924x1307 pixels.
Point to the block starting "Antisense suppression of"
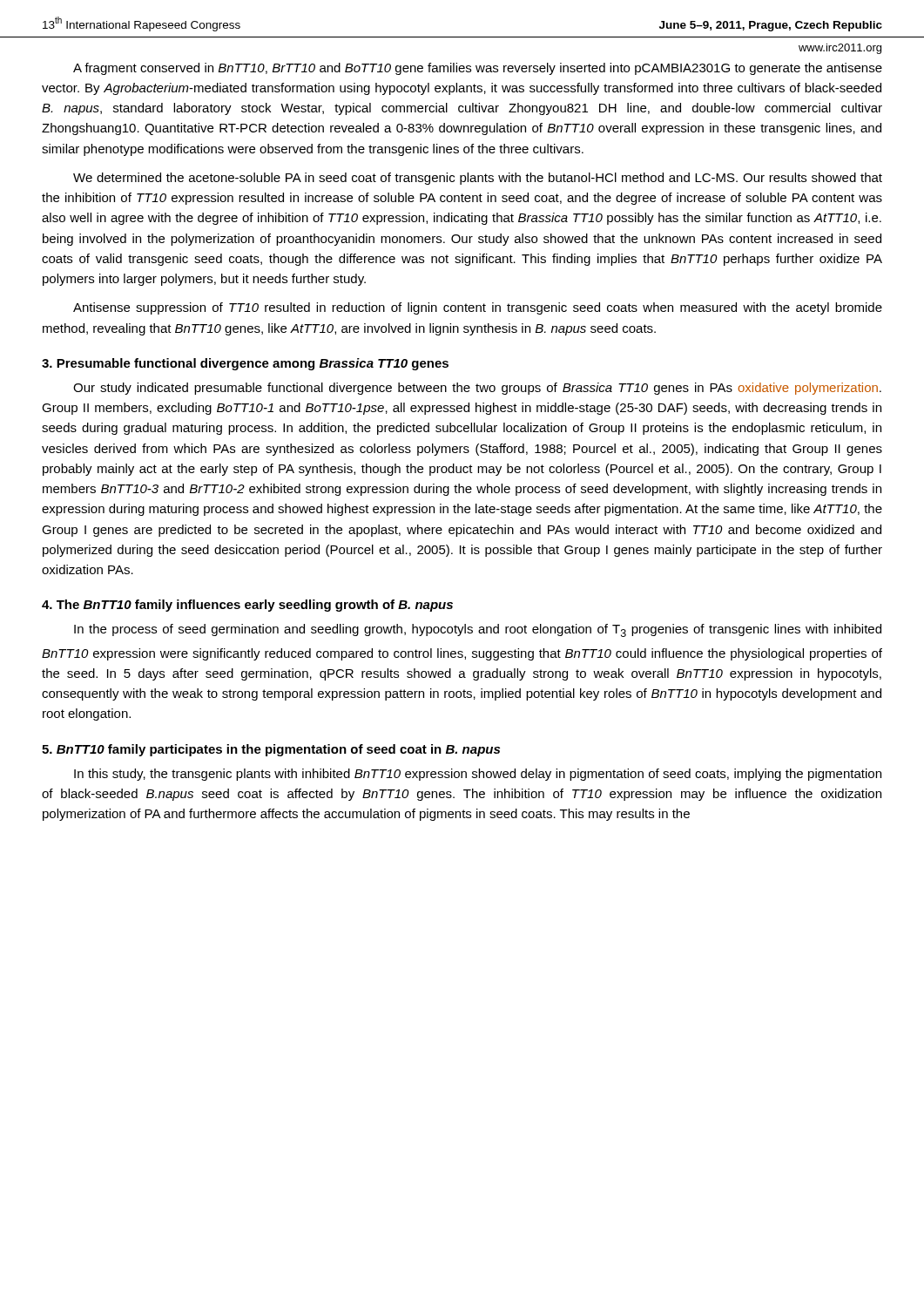pos(462,317)
